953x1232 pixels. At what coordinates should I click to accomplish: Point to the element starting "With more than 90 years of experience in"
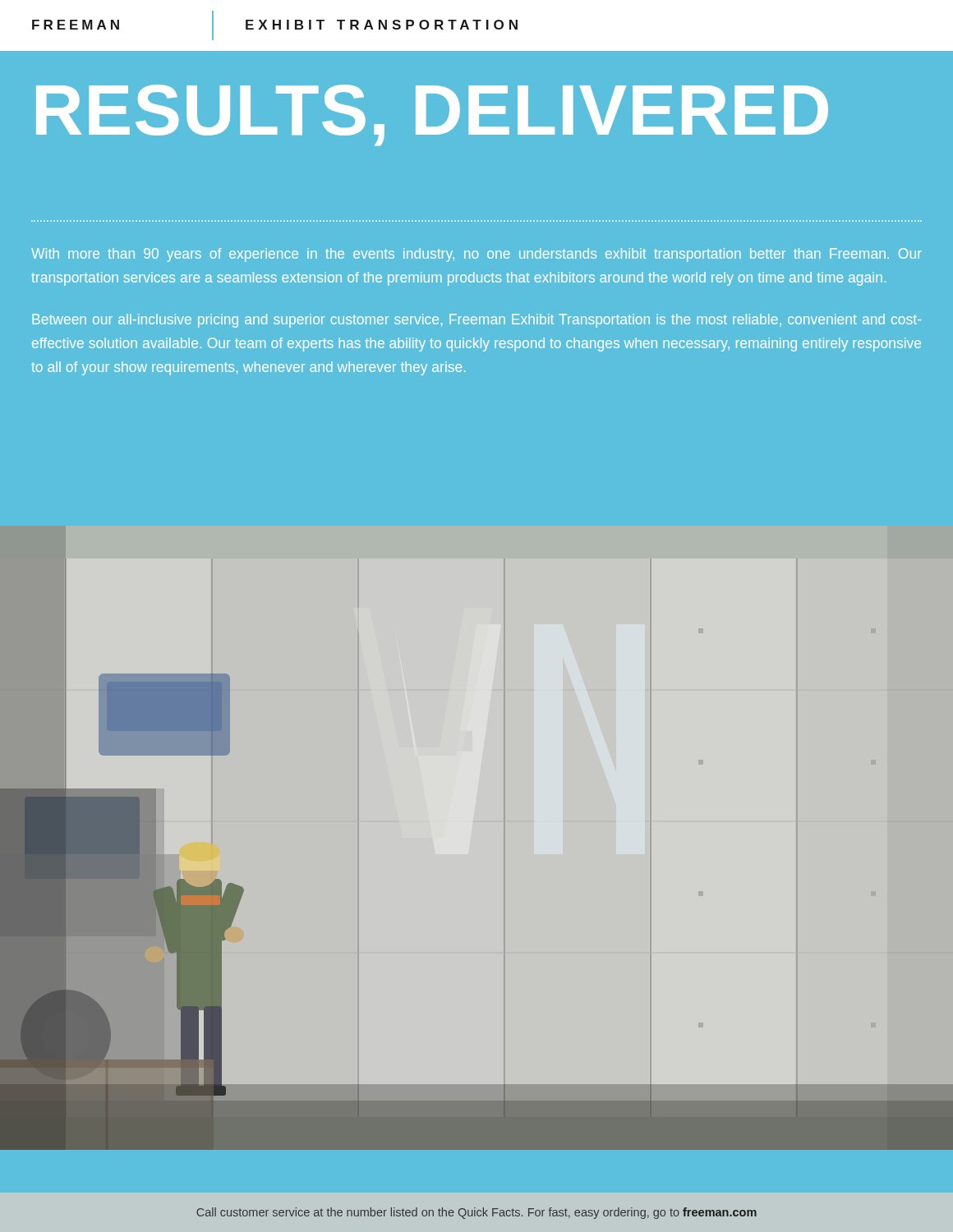[x=476, y=266]
